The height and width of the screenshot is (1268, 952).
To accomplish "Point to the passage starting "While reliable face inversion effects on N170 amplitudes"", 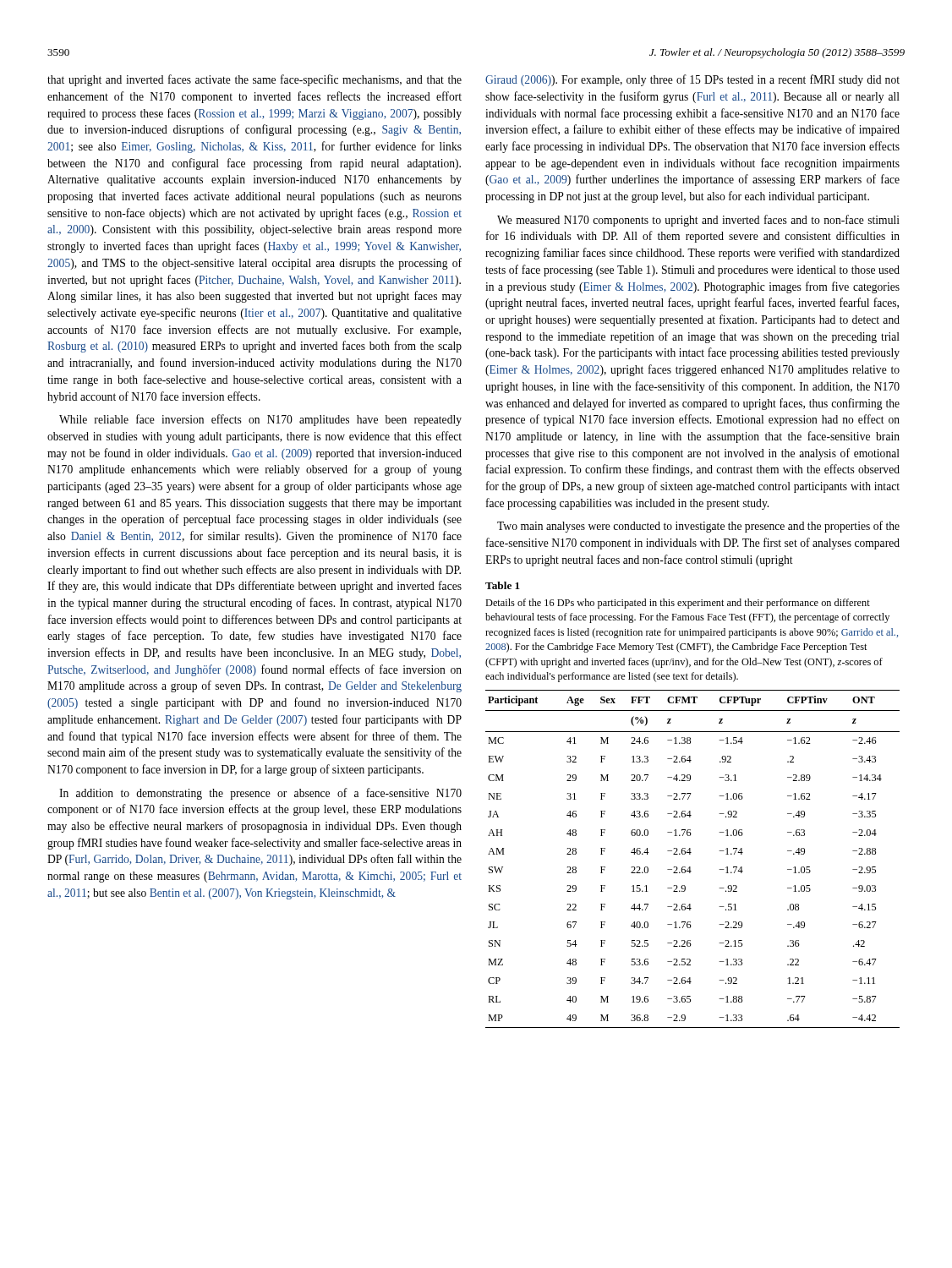I will (254, 595).
